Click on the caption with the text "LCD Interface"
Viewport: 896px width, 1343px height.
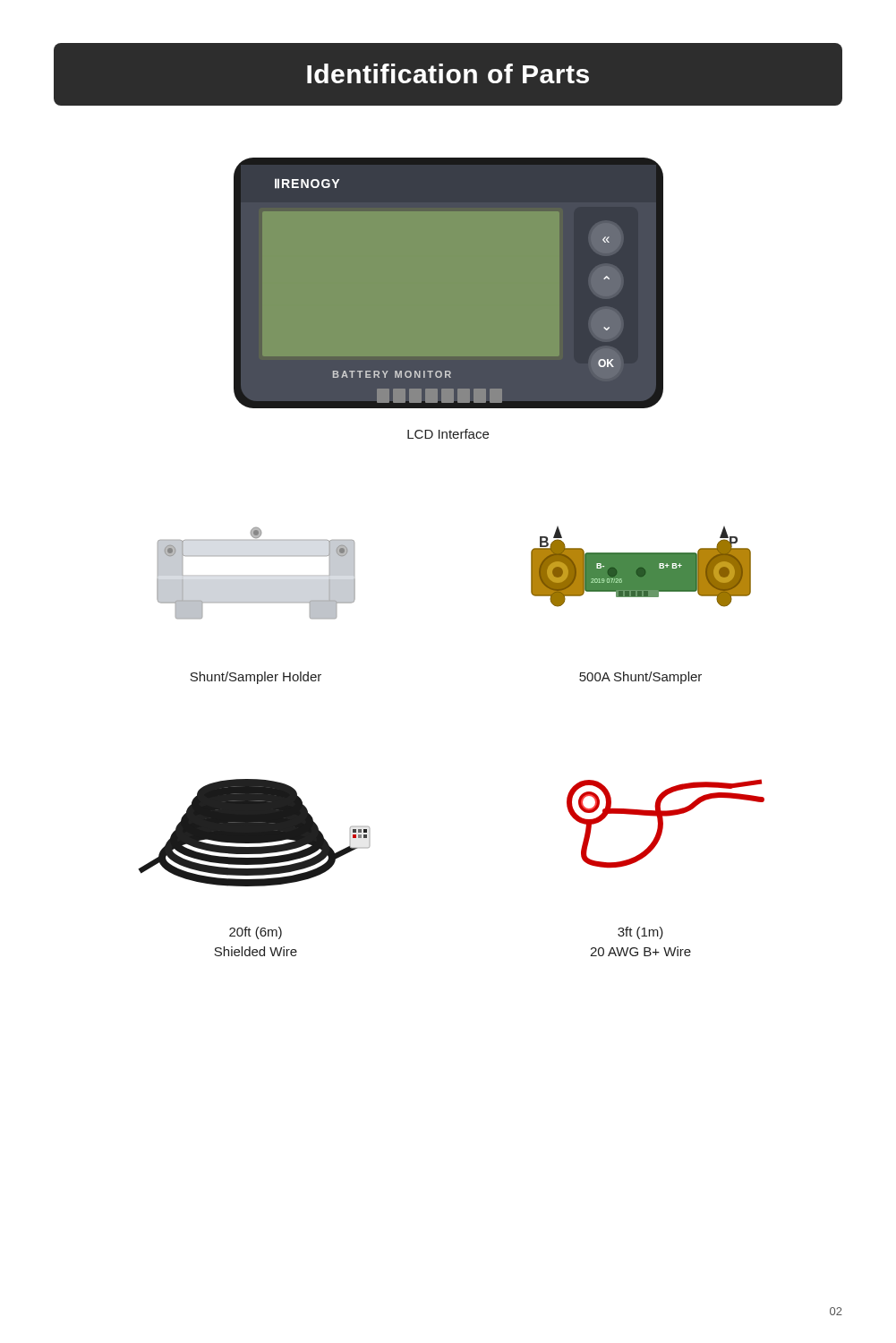[448, 434]
